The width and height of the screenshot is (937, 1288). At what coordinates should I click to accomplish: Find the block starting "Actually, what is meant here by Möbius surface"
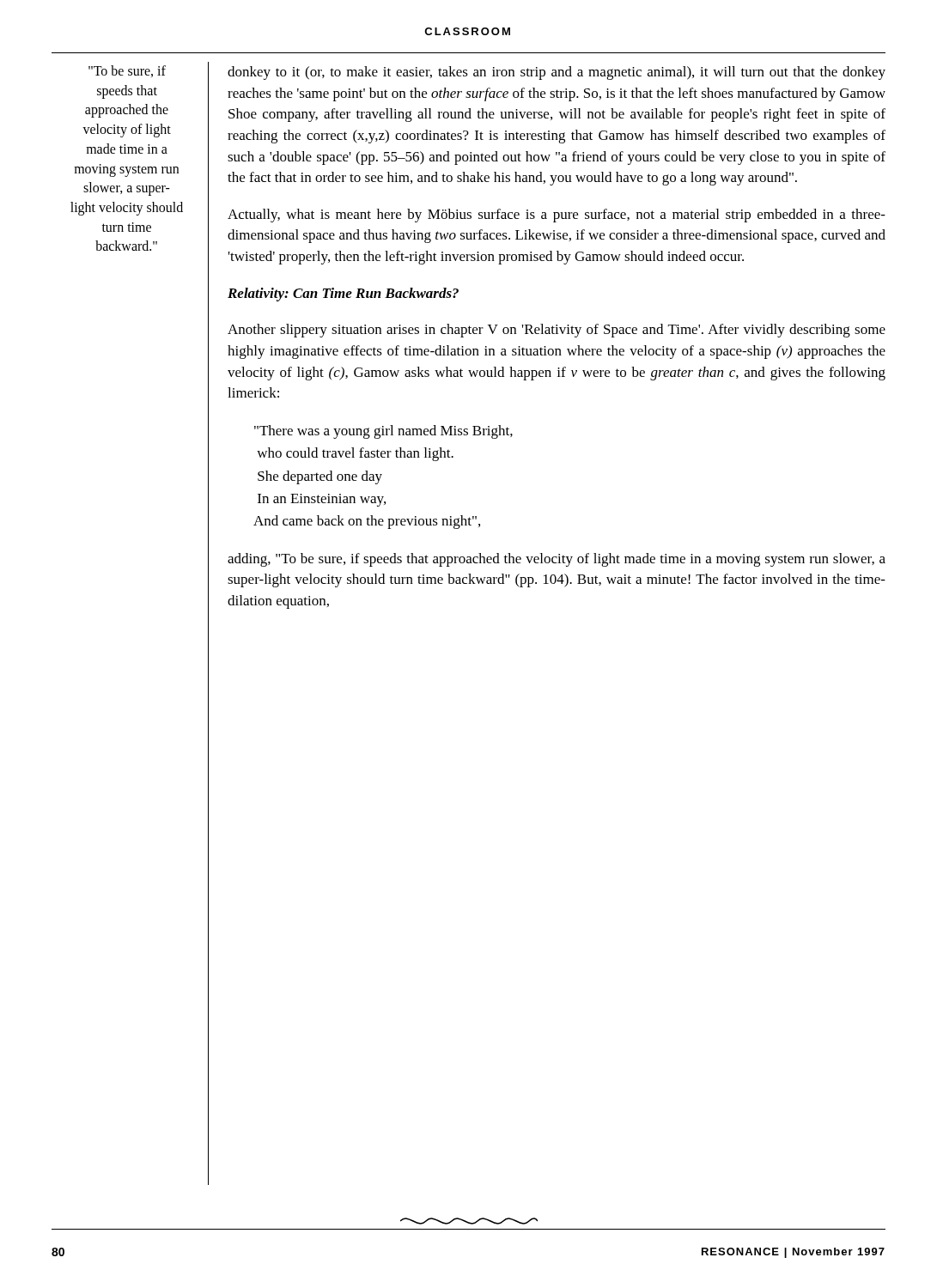557,235
